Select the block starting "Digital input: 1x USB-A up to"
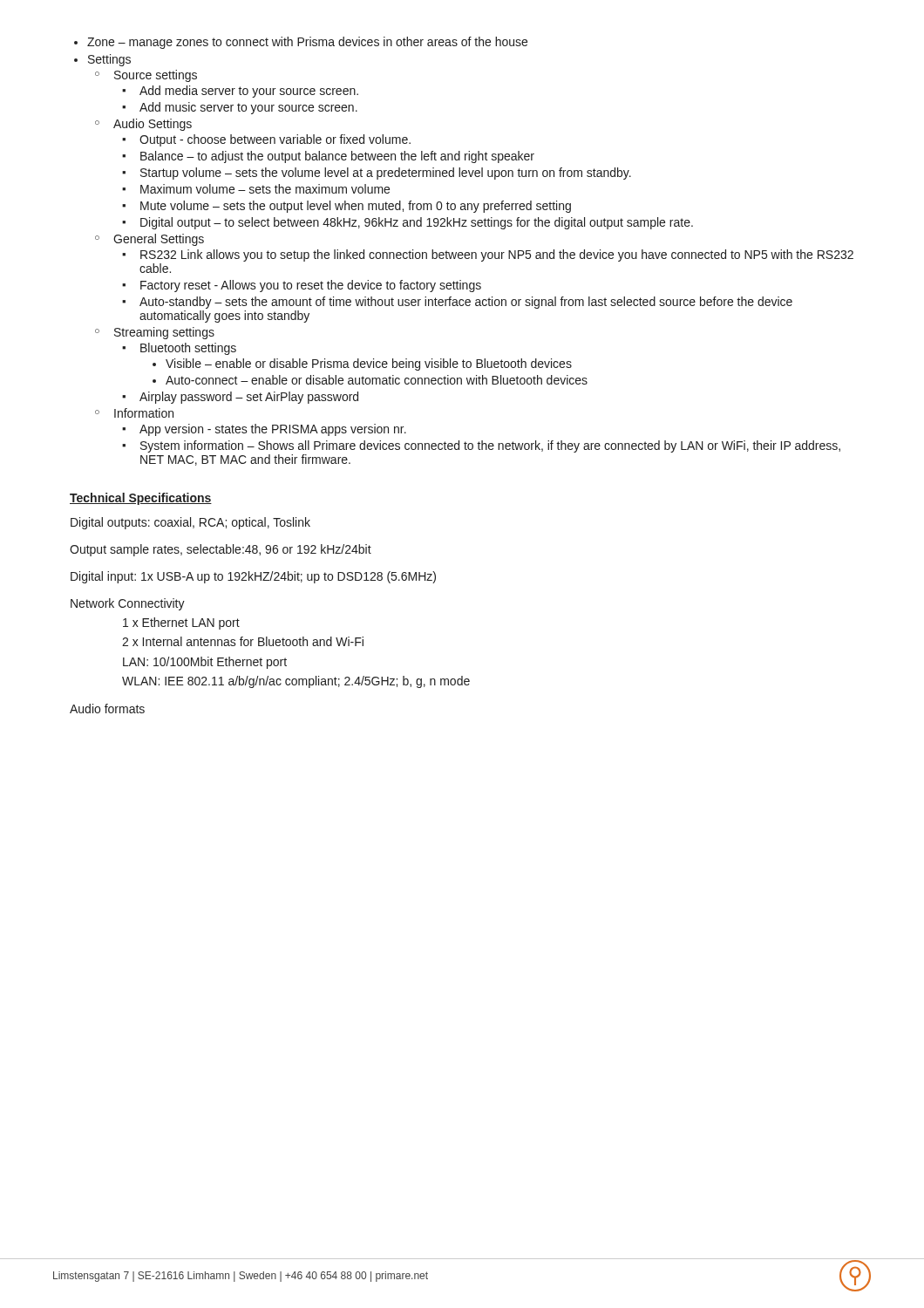 point(253,576)
